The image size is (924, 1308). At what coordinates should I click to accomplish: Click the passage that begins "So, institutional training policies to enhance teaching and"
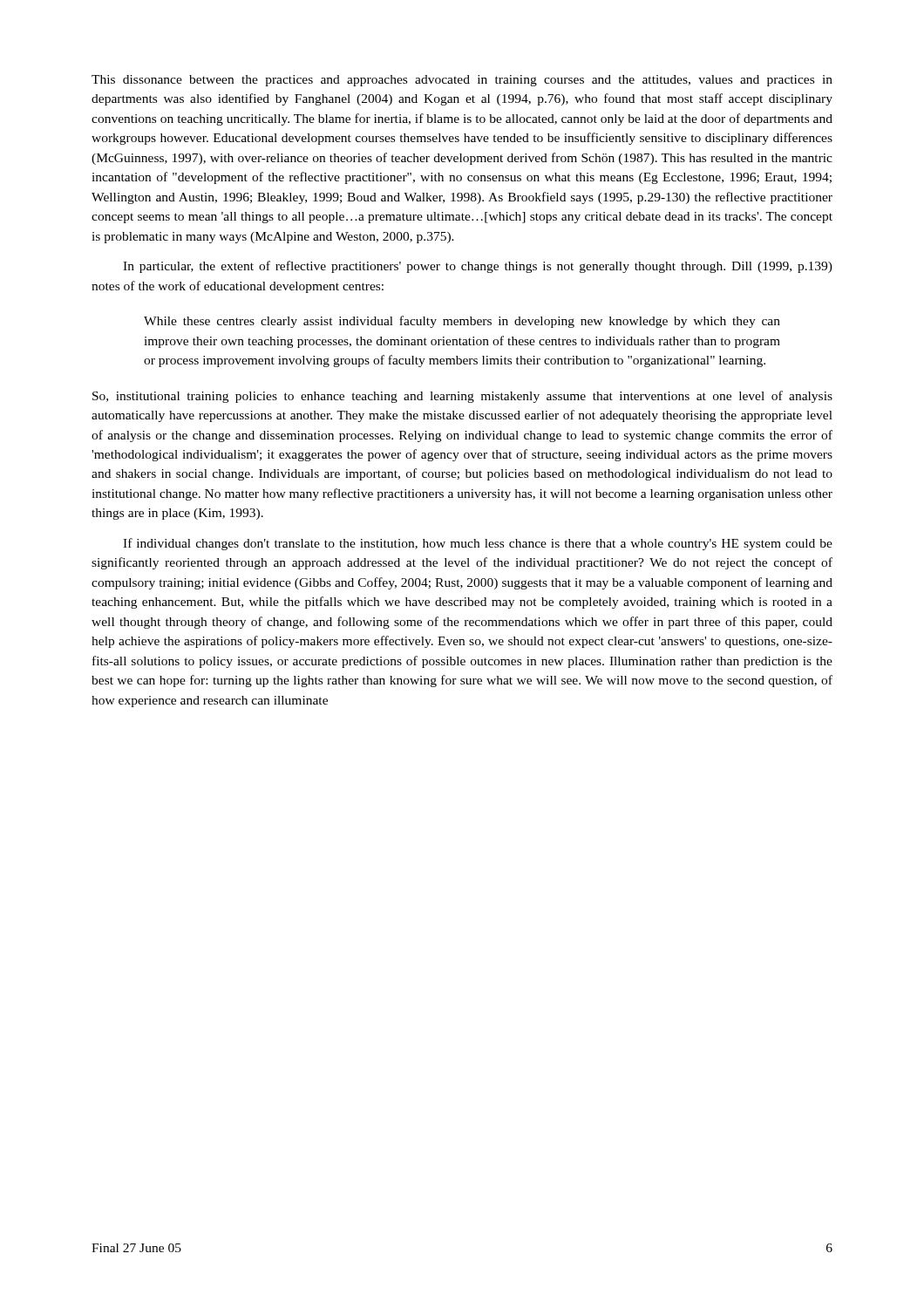click(462, 454)
